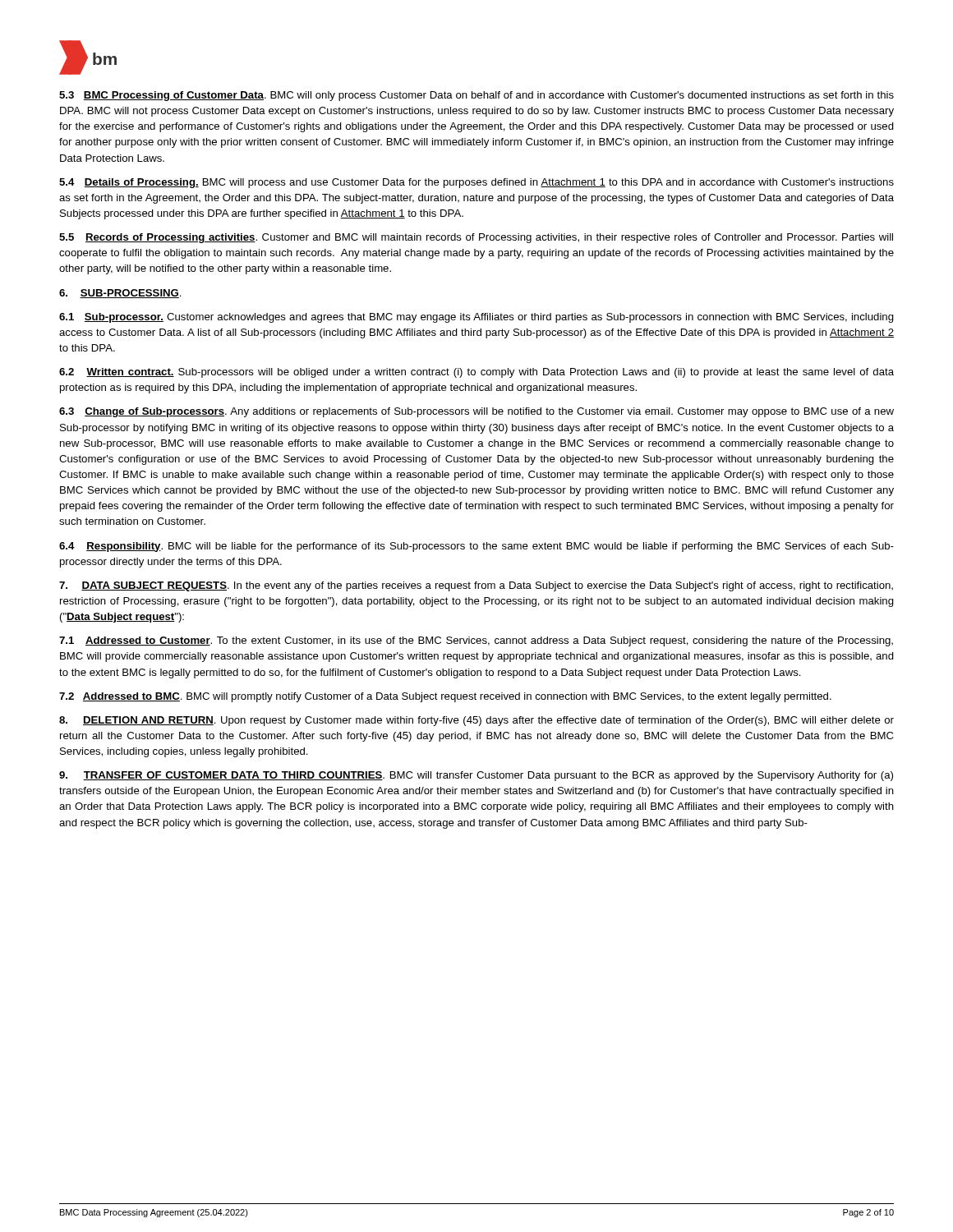The width and height of the screenshot is (953, 1232).
Task: Navigate to the passage starting "2 Addressed to BMC. BMC will promptly notify"
Action: (x=476, y=696)
